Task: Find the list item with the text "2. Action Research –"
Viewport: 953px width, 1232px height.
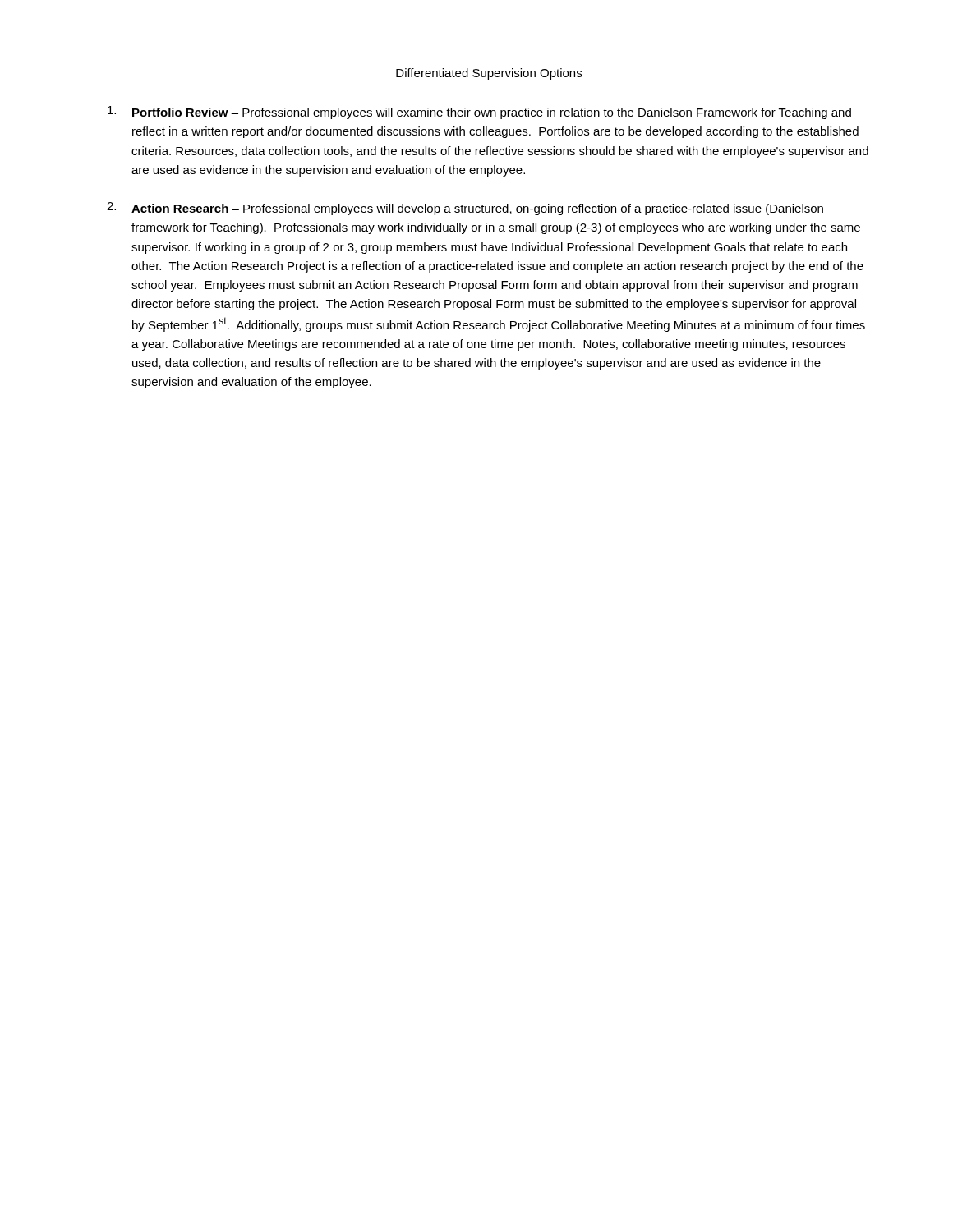Action: (x=489, y=295)
